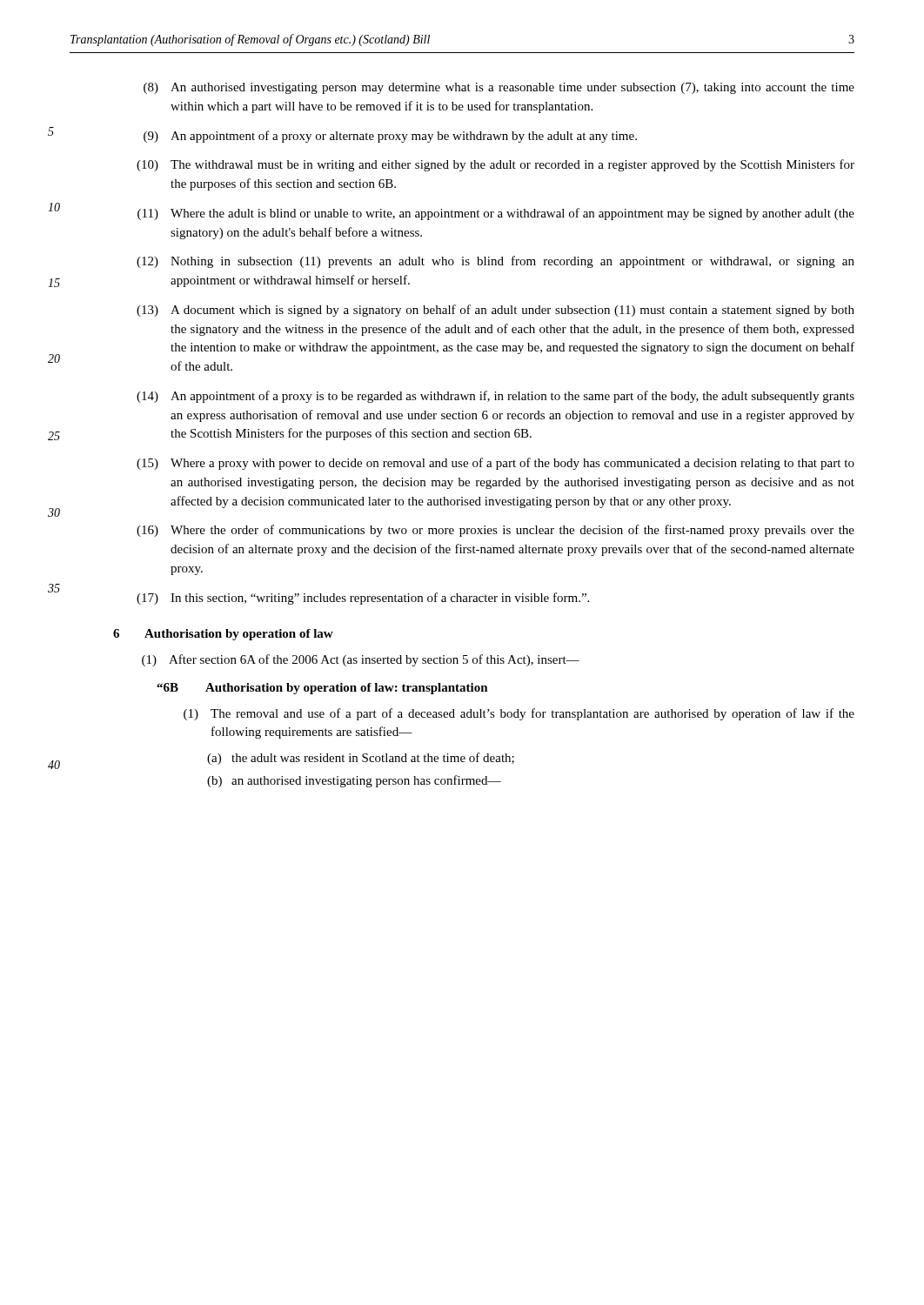
Task: Click on the text block starting "(8) An authorised investigating person may determine"
Action: tap(484, 97)
